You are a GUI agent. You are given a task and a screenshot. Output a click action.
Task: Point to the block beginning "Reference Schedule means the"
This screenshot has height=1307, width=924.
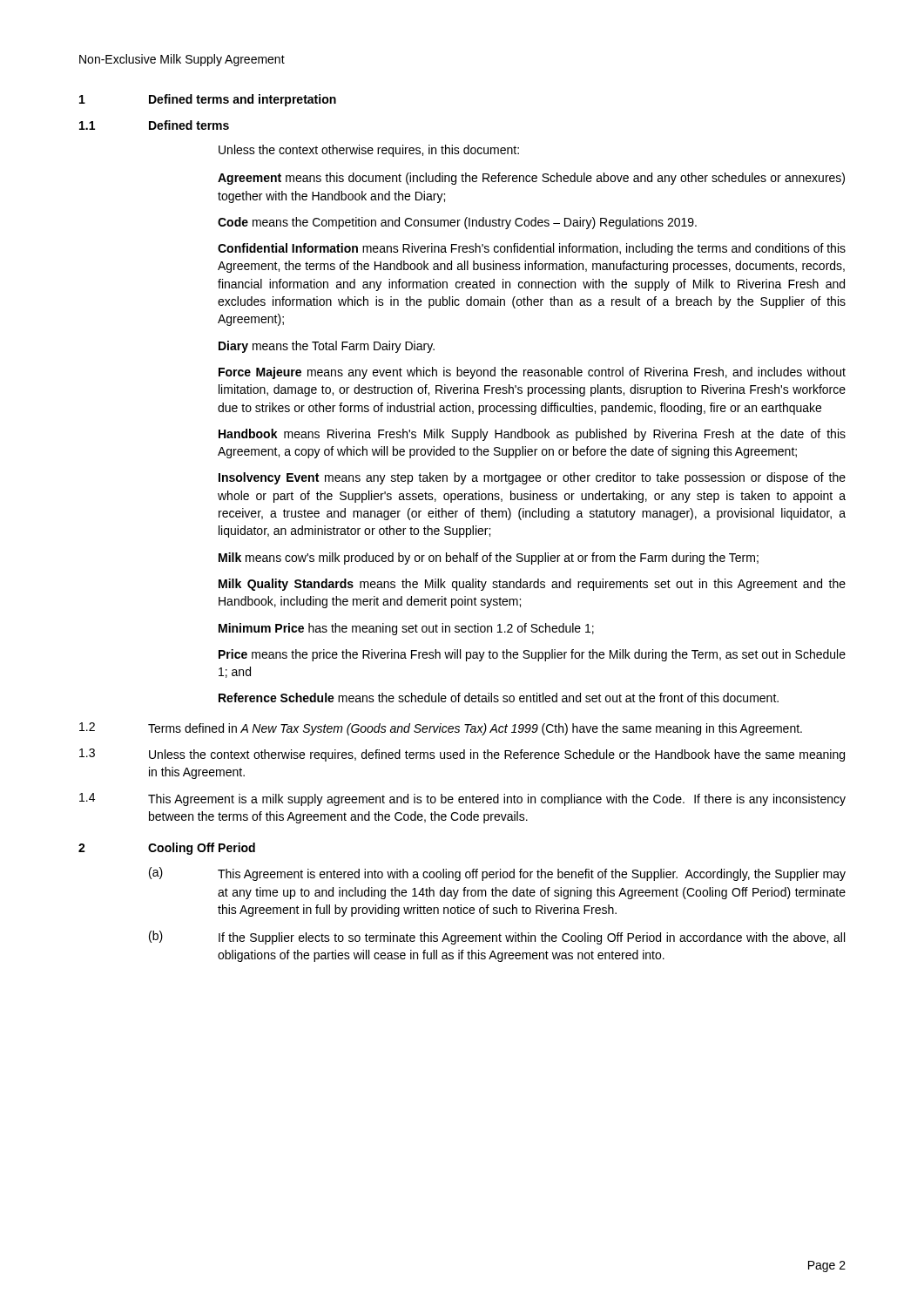click(499, 698)
